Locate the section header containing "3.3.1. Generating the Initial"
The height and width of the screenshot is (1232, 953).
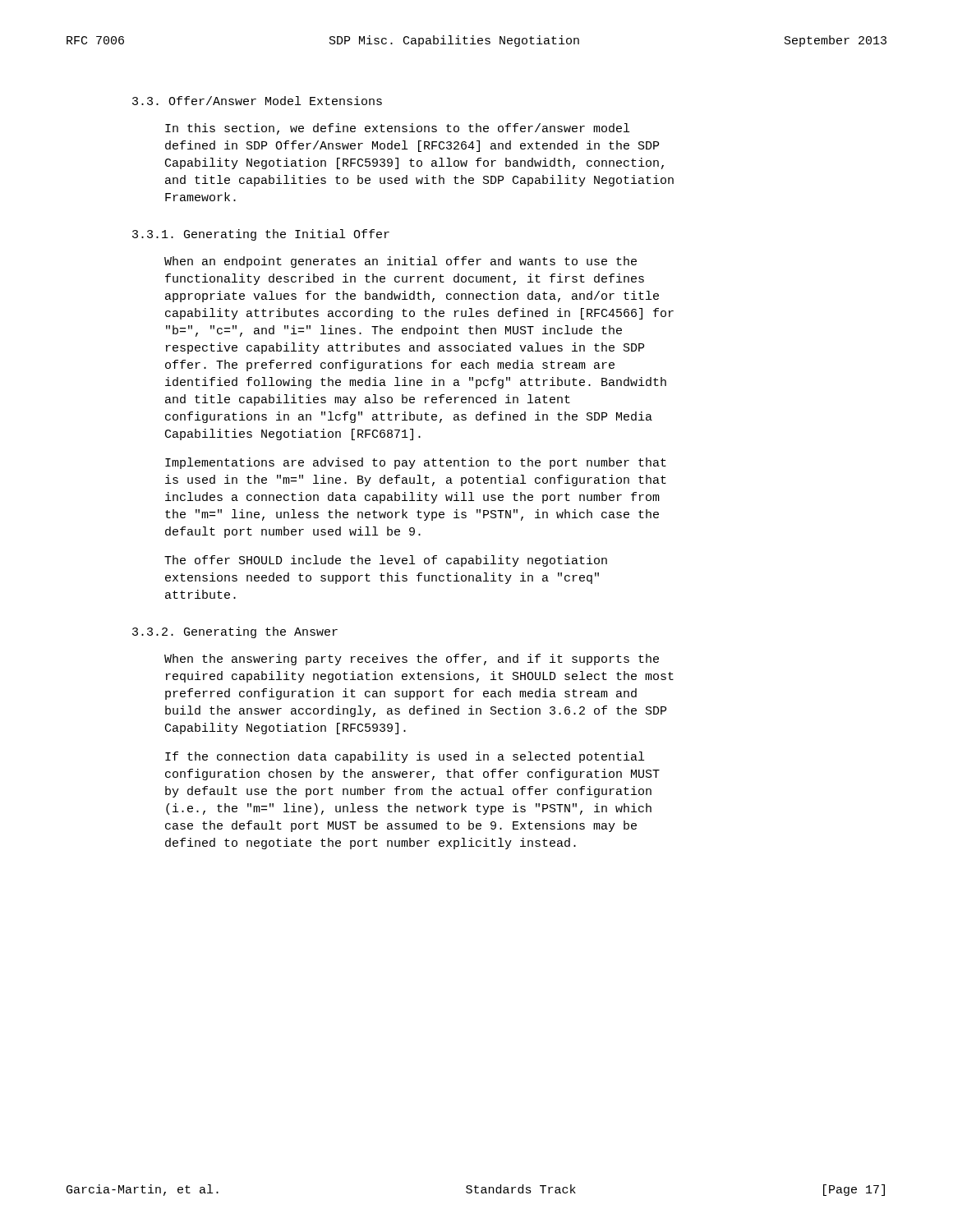click(261, 235)
